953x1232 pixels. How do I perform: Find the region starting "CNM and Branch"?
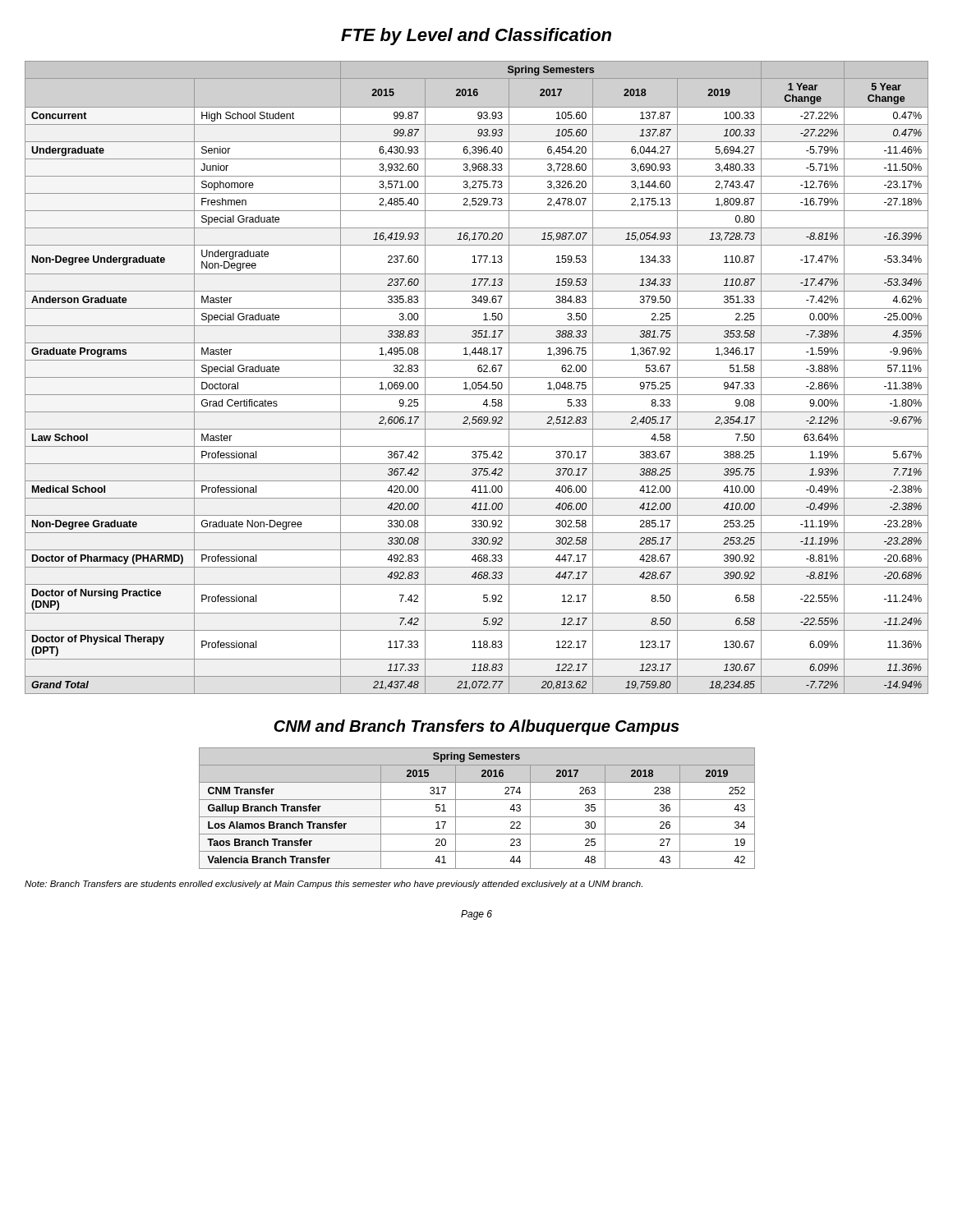pos(476,726)
